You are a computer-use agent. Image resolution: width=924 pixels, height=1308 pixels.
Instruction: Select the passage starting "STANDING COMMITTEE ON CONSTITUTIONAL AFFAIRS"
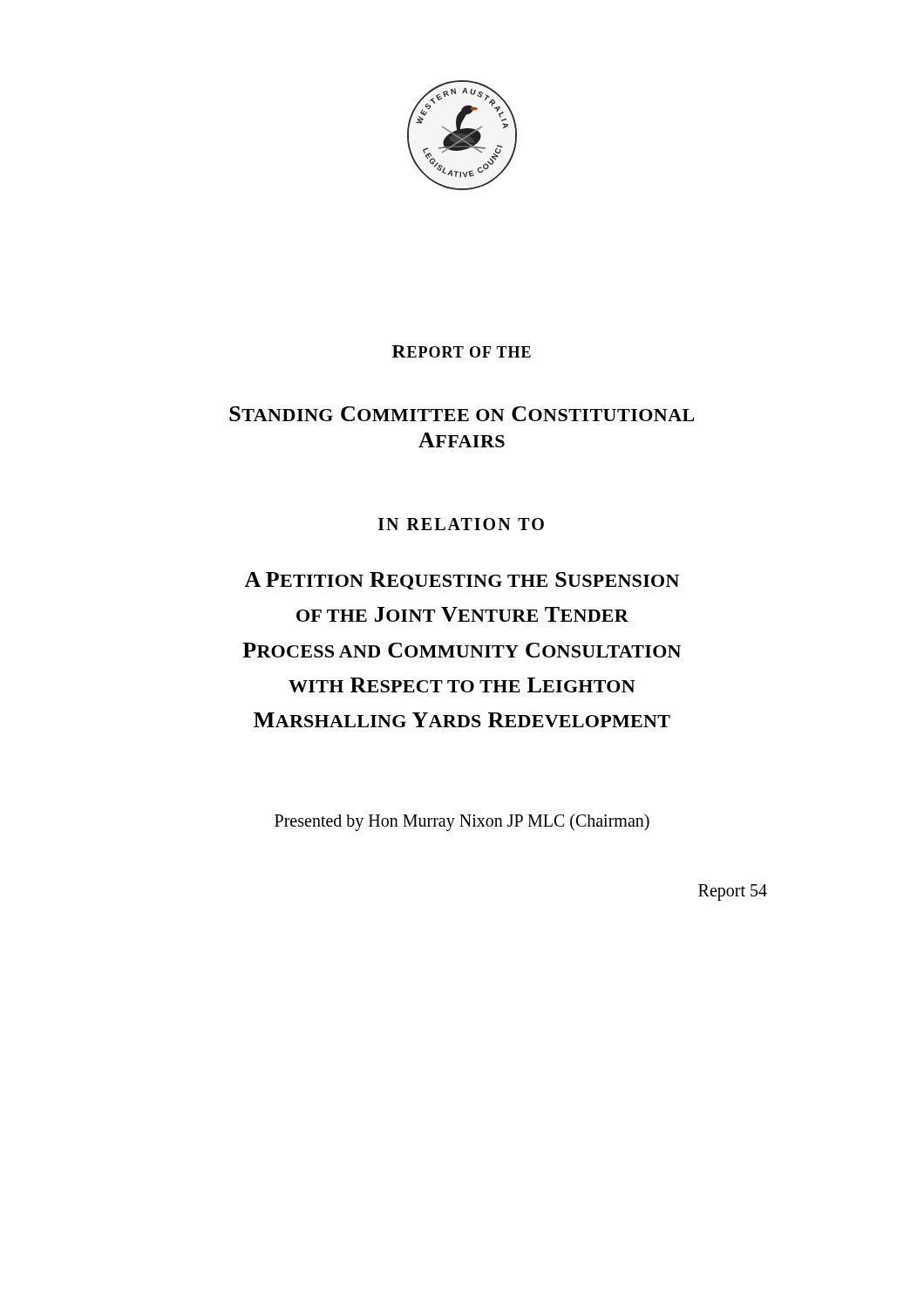[x=462, y=427]
